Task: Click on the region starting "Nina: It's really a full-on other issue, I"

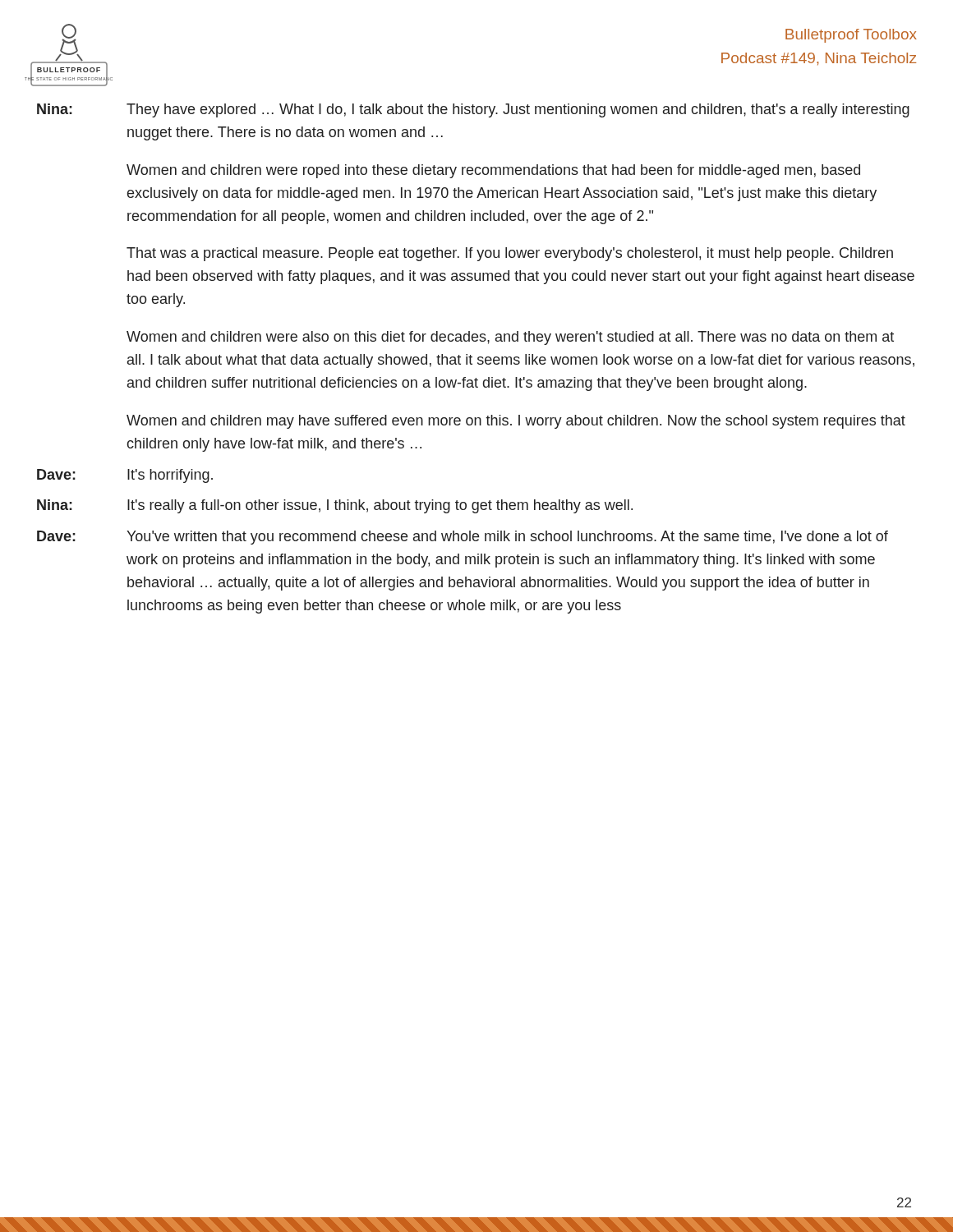Action: click(476, 506)
